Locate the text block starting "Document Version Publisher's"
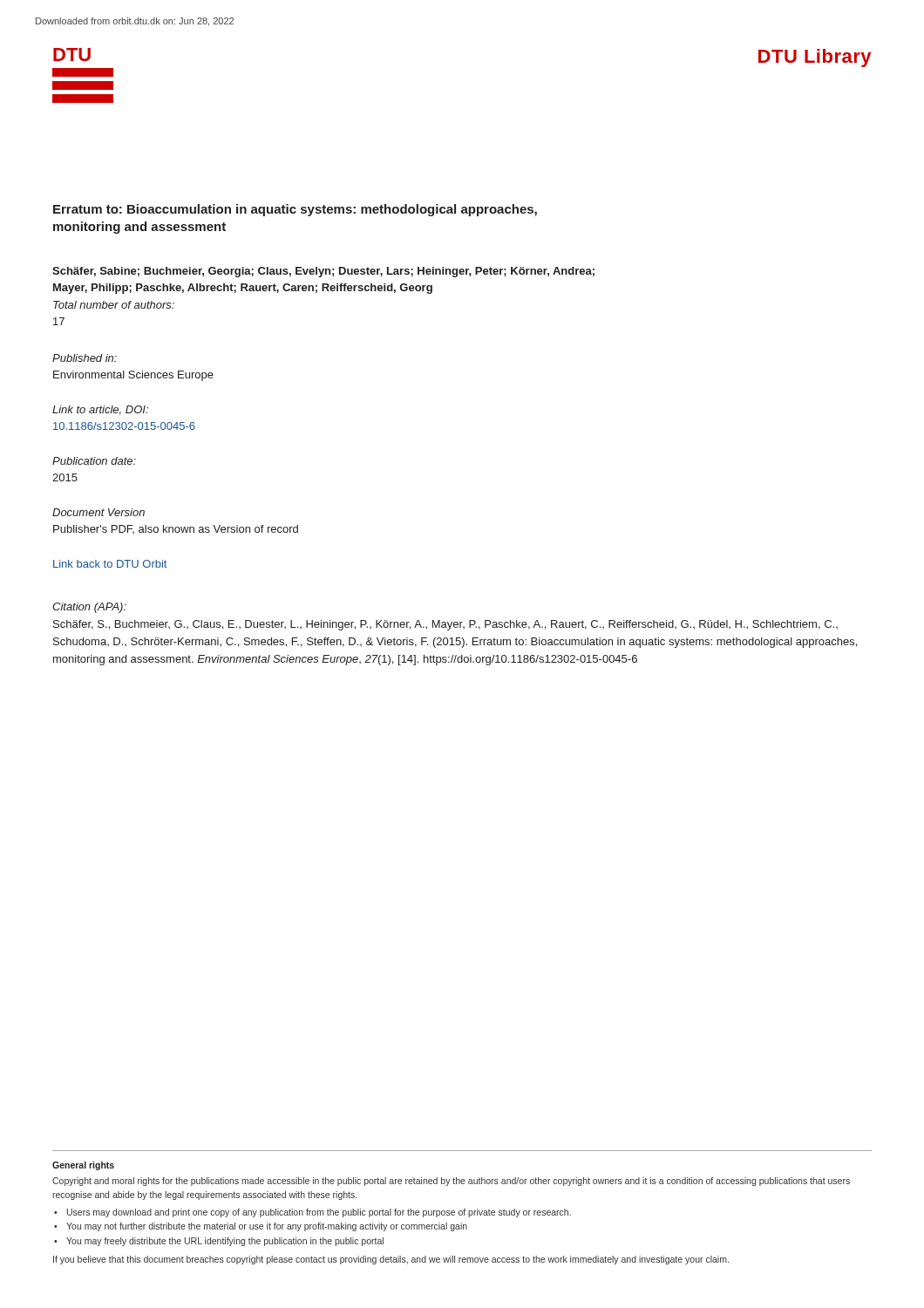The height and width of the screenshot is (1308, 924). tap(176, 520)
